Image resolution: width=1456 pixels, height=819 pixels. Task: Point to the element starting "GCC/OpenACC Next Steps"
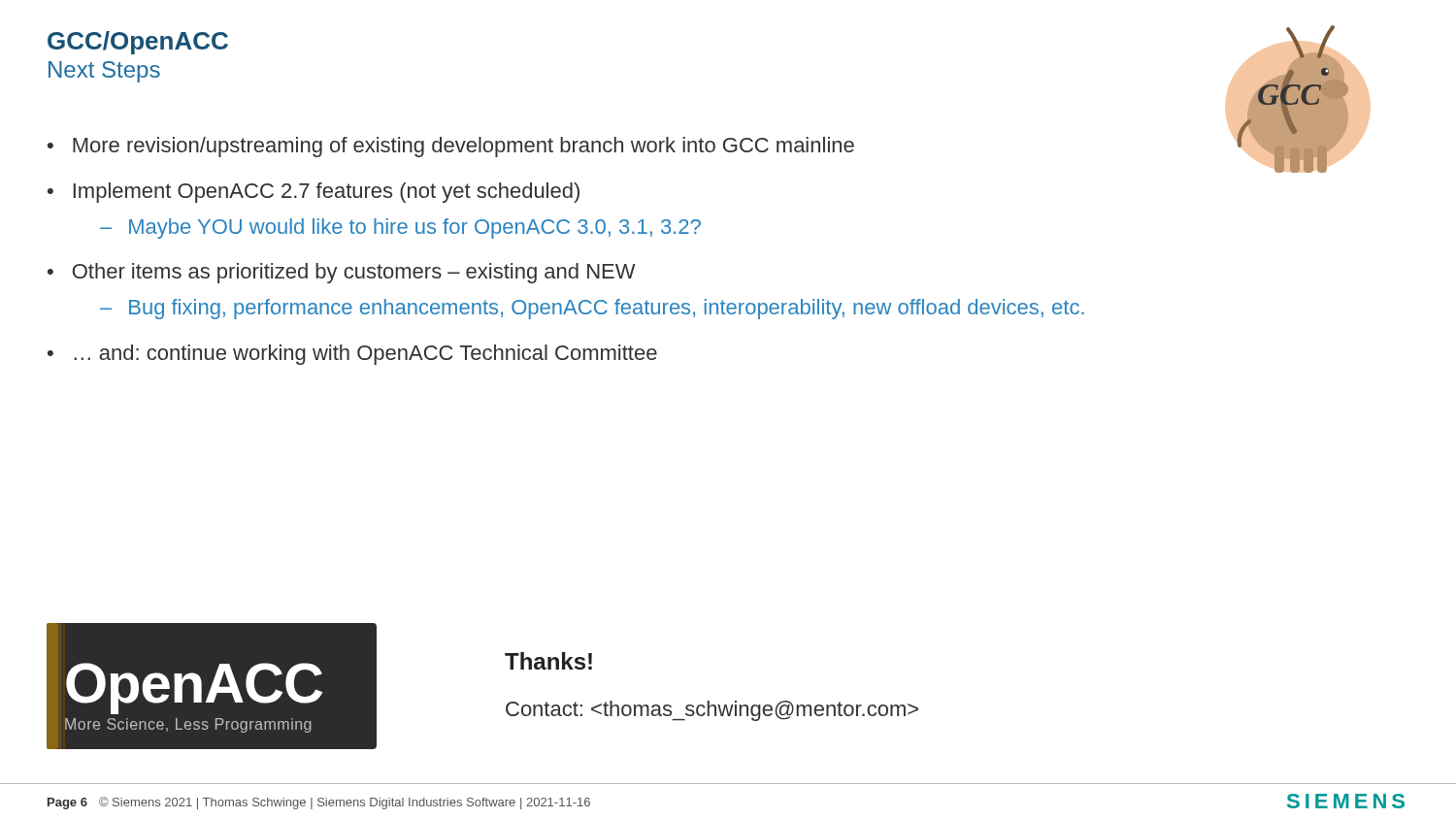[138, 55]
